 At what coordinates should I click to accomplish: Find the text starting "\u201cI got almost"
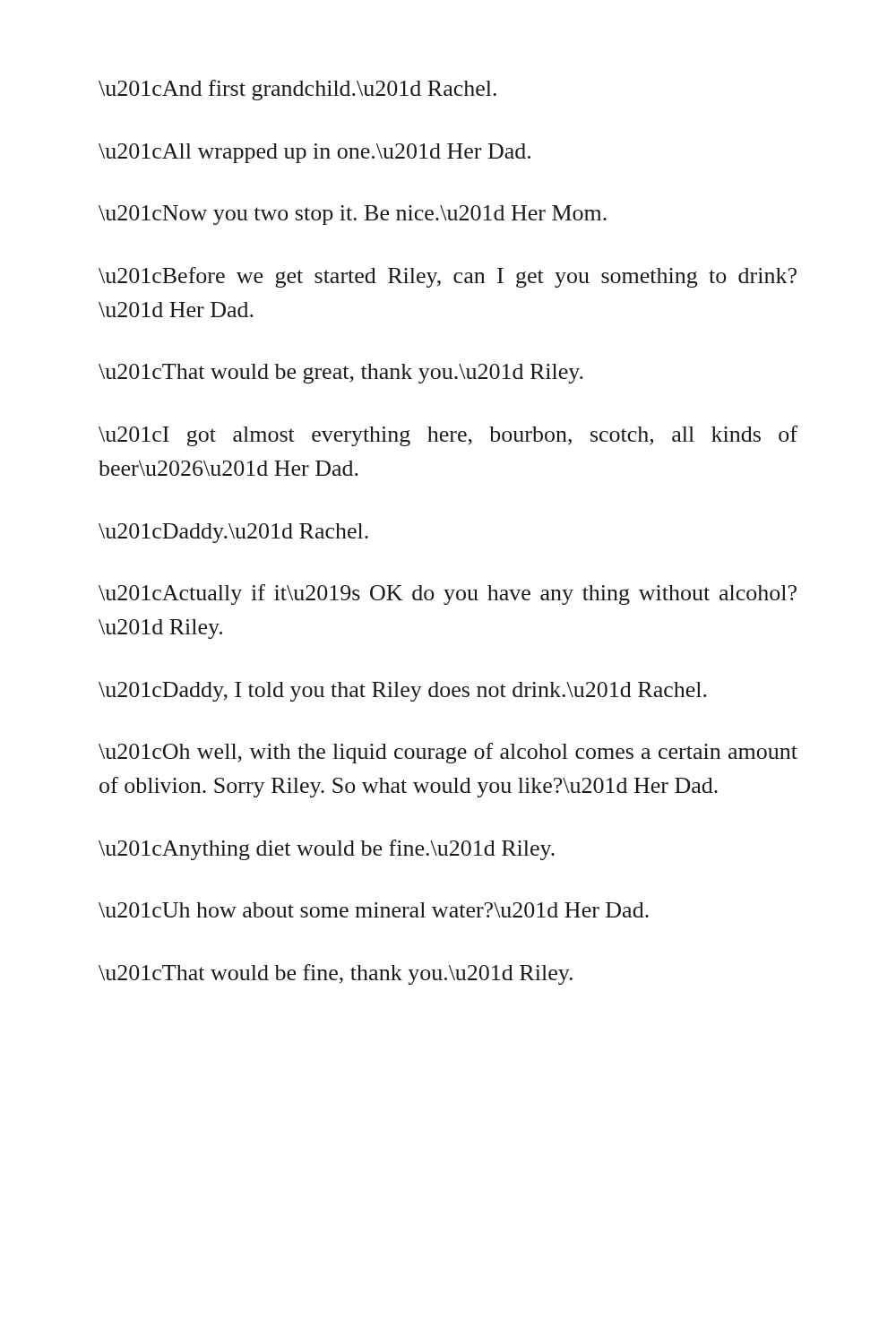coord(448,451)
